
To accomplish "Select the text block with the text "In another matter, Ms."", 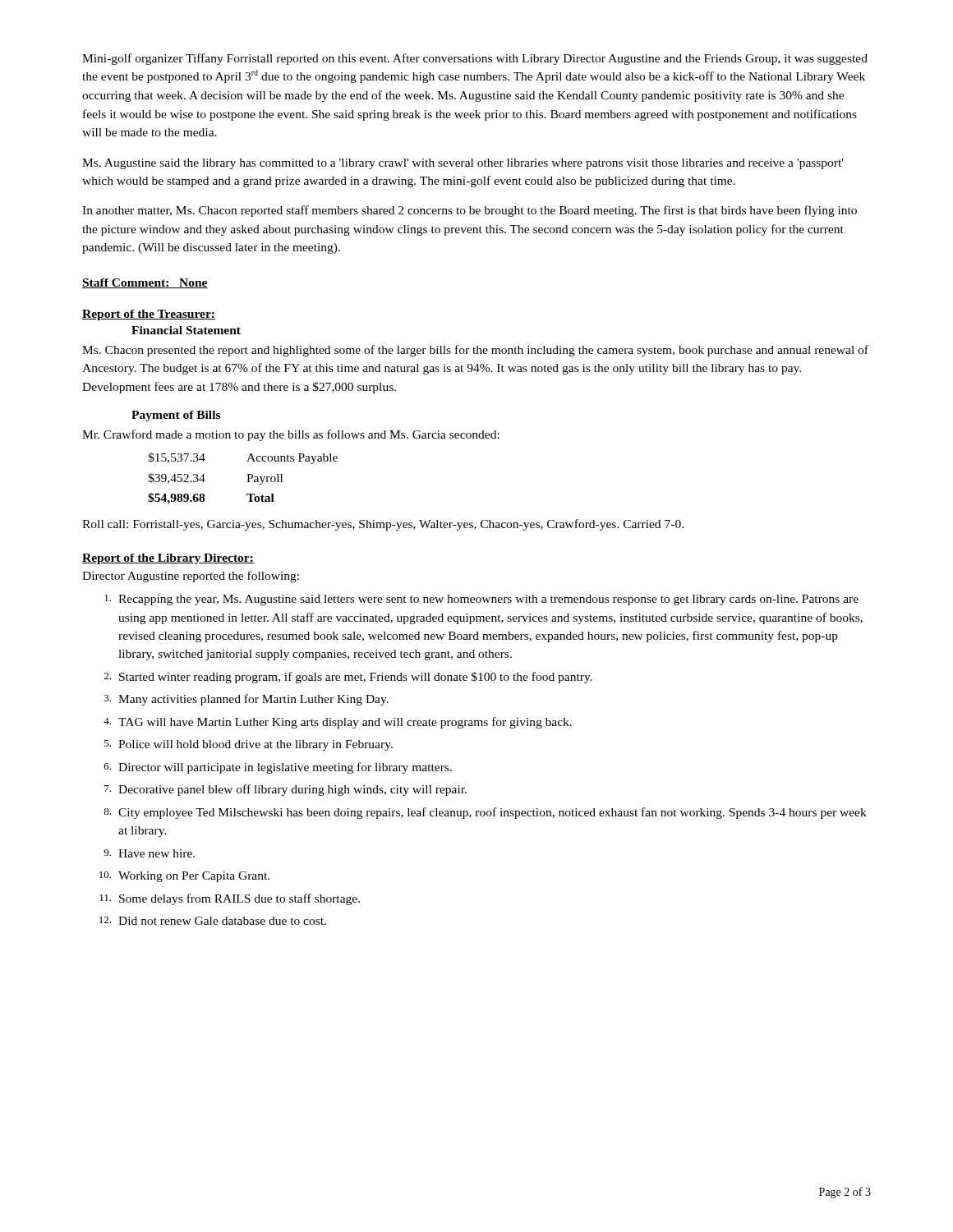I will coord(470,229).
